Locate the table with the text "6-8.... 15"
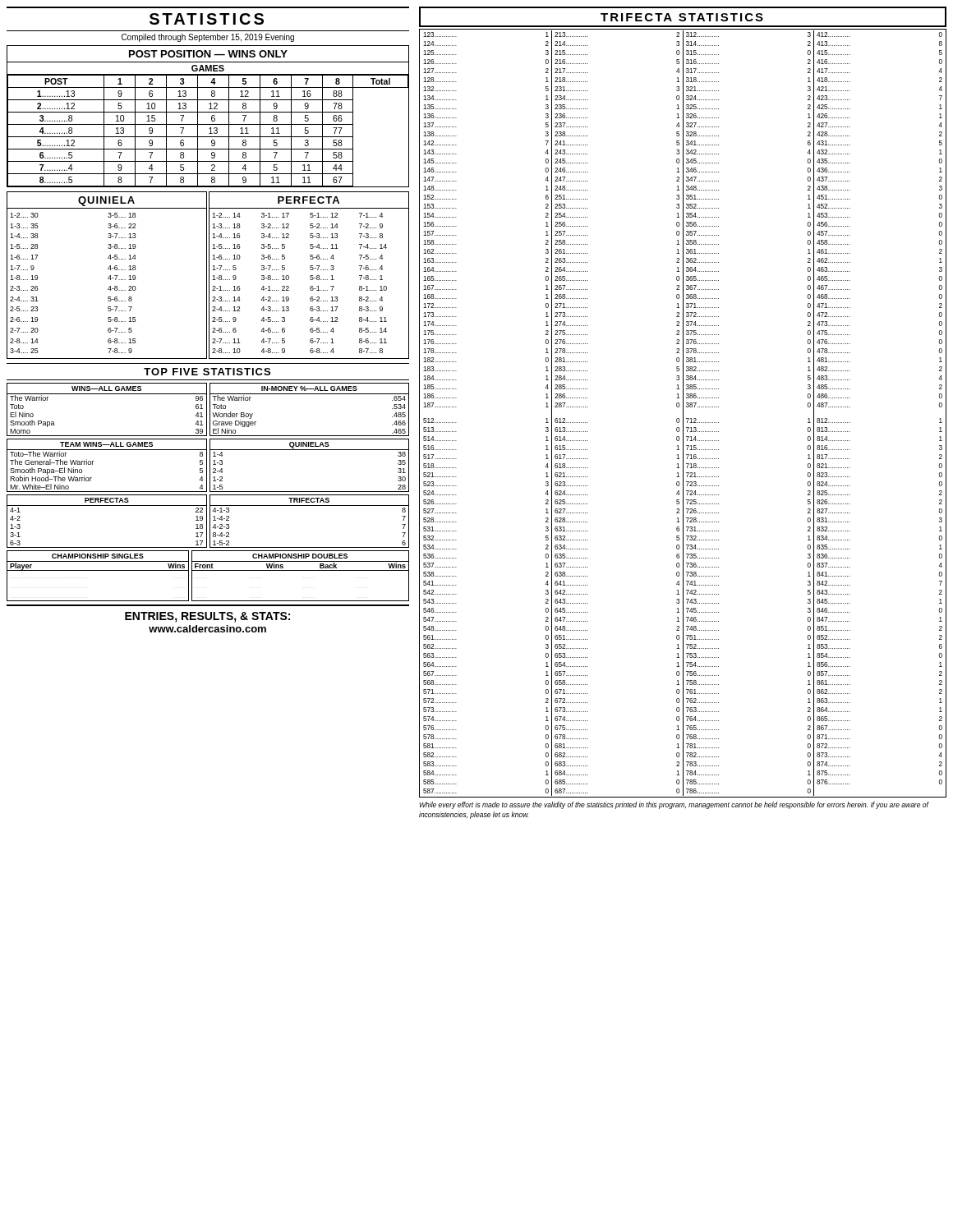Screen dimensions: 1232x953 (107, 283)
